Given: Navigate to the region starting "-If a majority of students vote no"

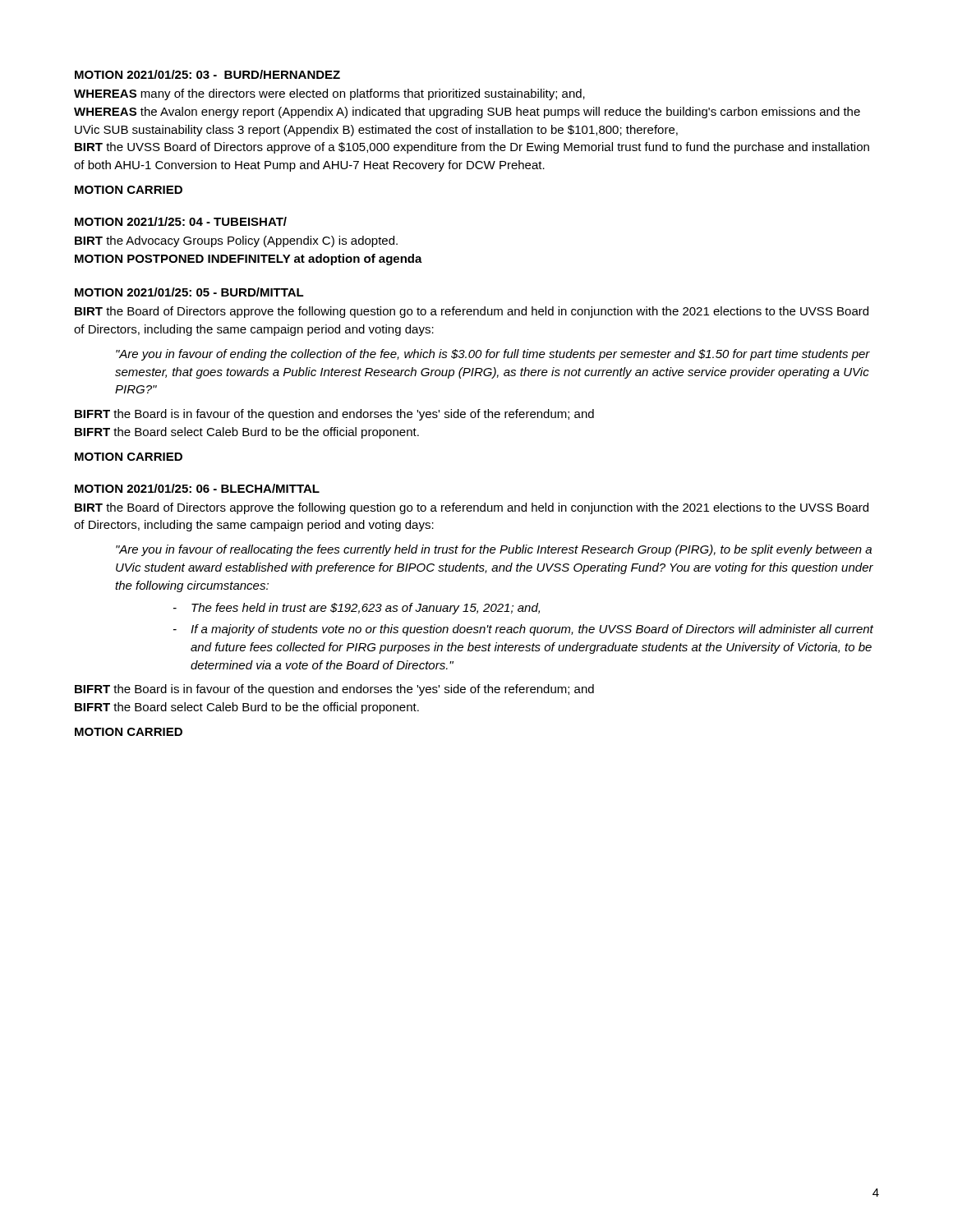Looking at the screenshot, I should 526,647.
